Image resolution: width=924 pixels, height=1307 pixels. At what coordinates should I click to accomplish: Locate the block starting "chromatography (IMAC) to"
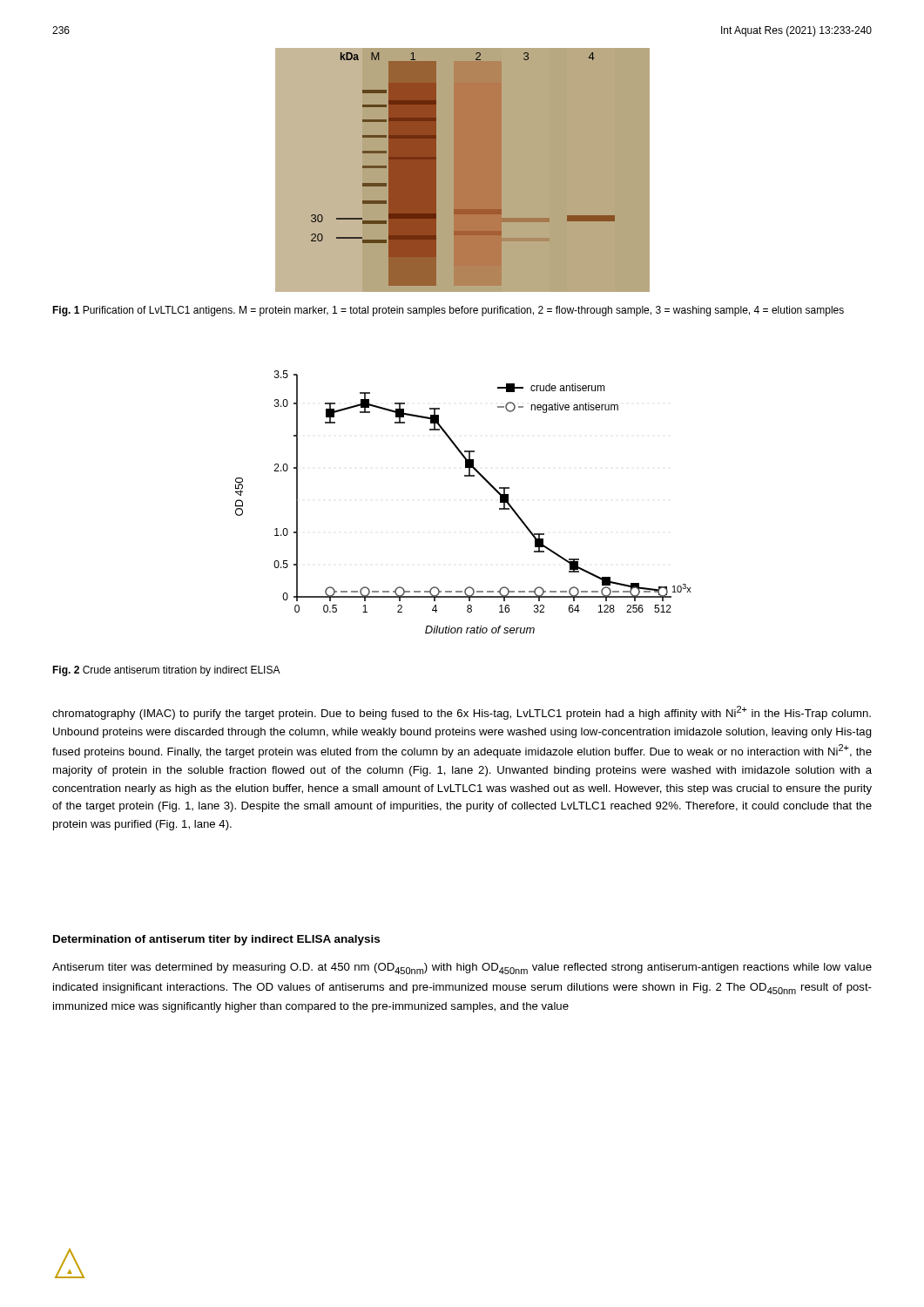pos(462,767)
